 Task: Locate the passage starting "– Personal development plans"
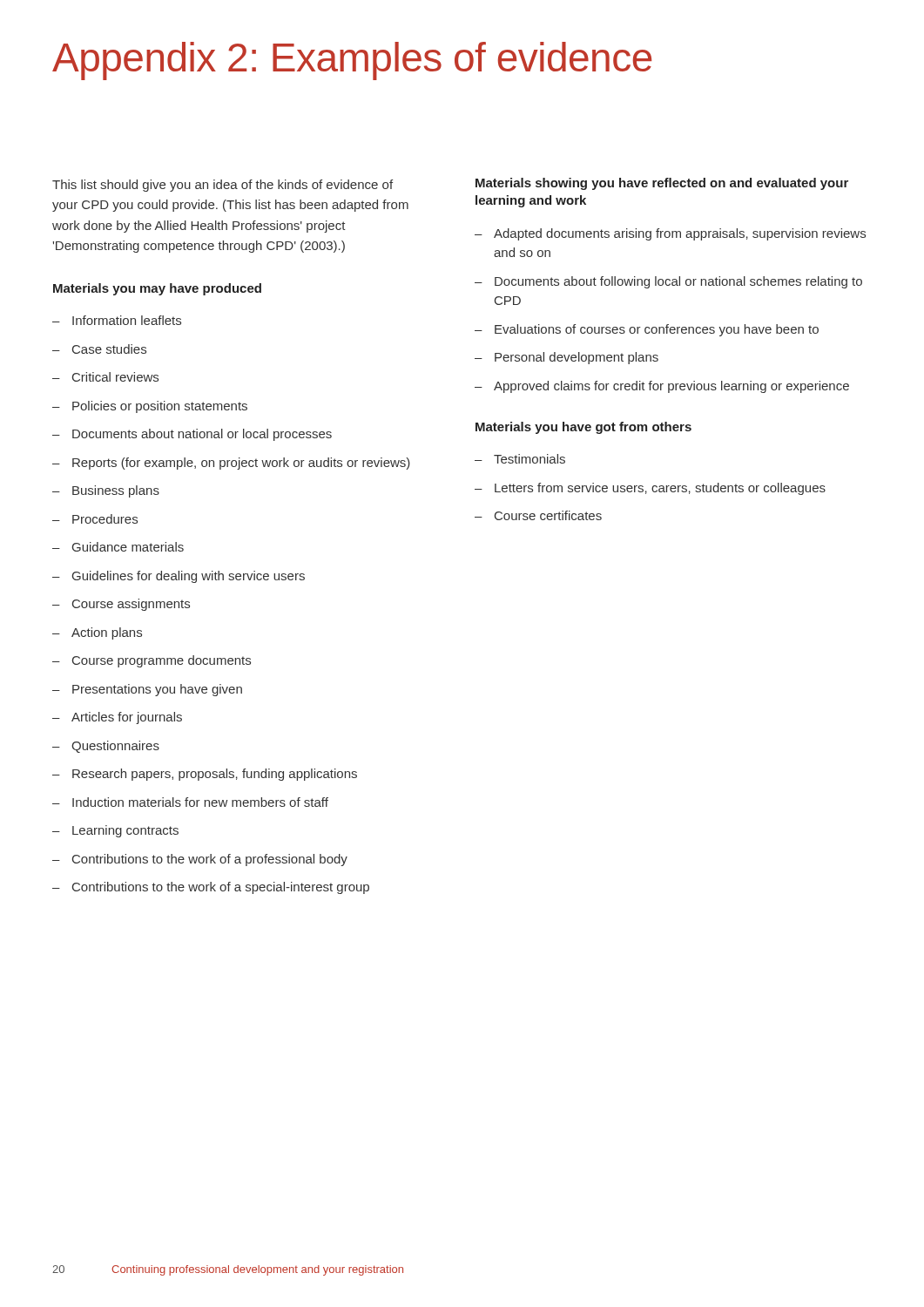(x=567, y=358)
